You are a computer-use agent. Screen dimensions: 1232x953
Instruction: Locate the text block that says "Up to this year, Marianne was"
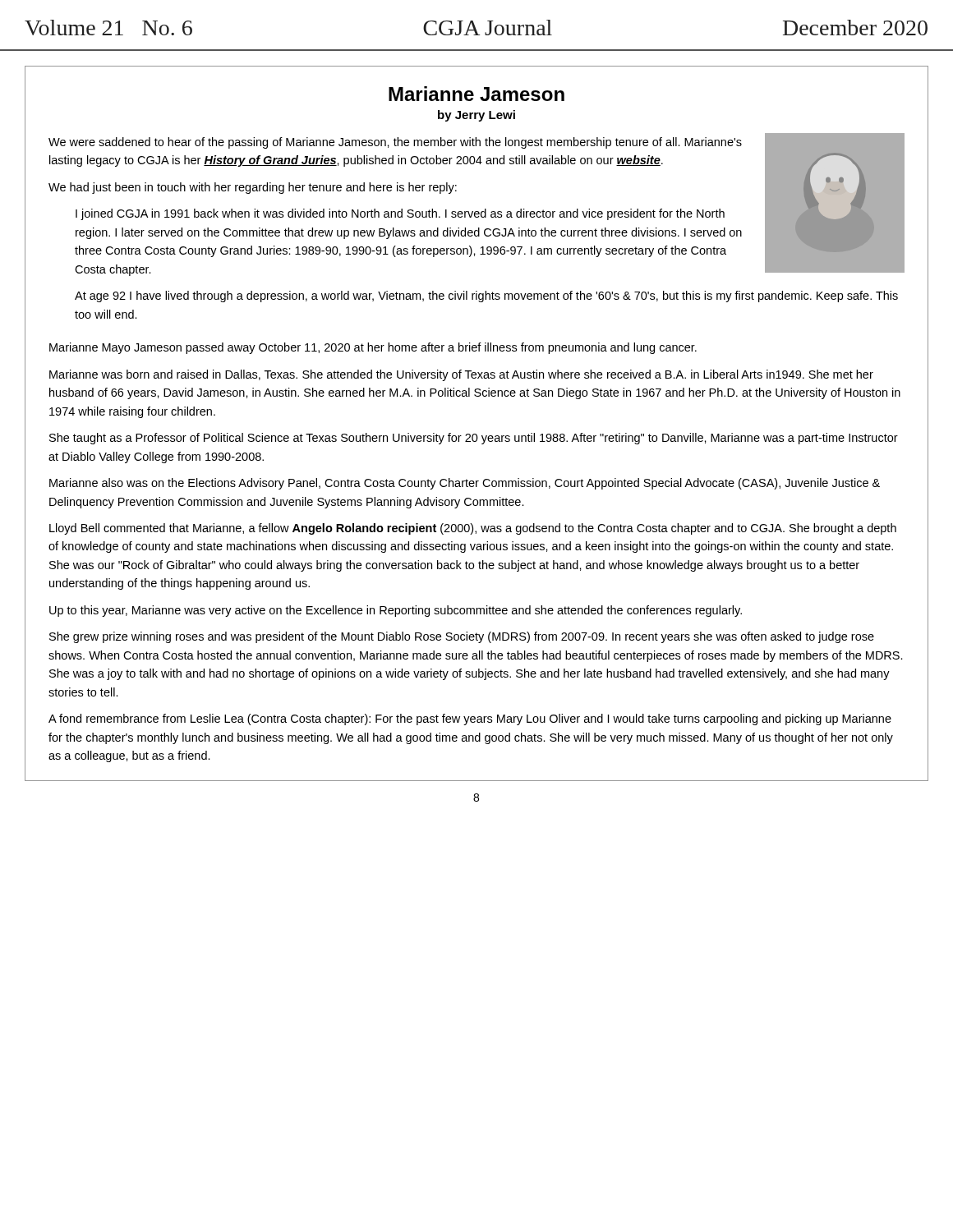[396, 610]
